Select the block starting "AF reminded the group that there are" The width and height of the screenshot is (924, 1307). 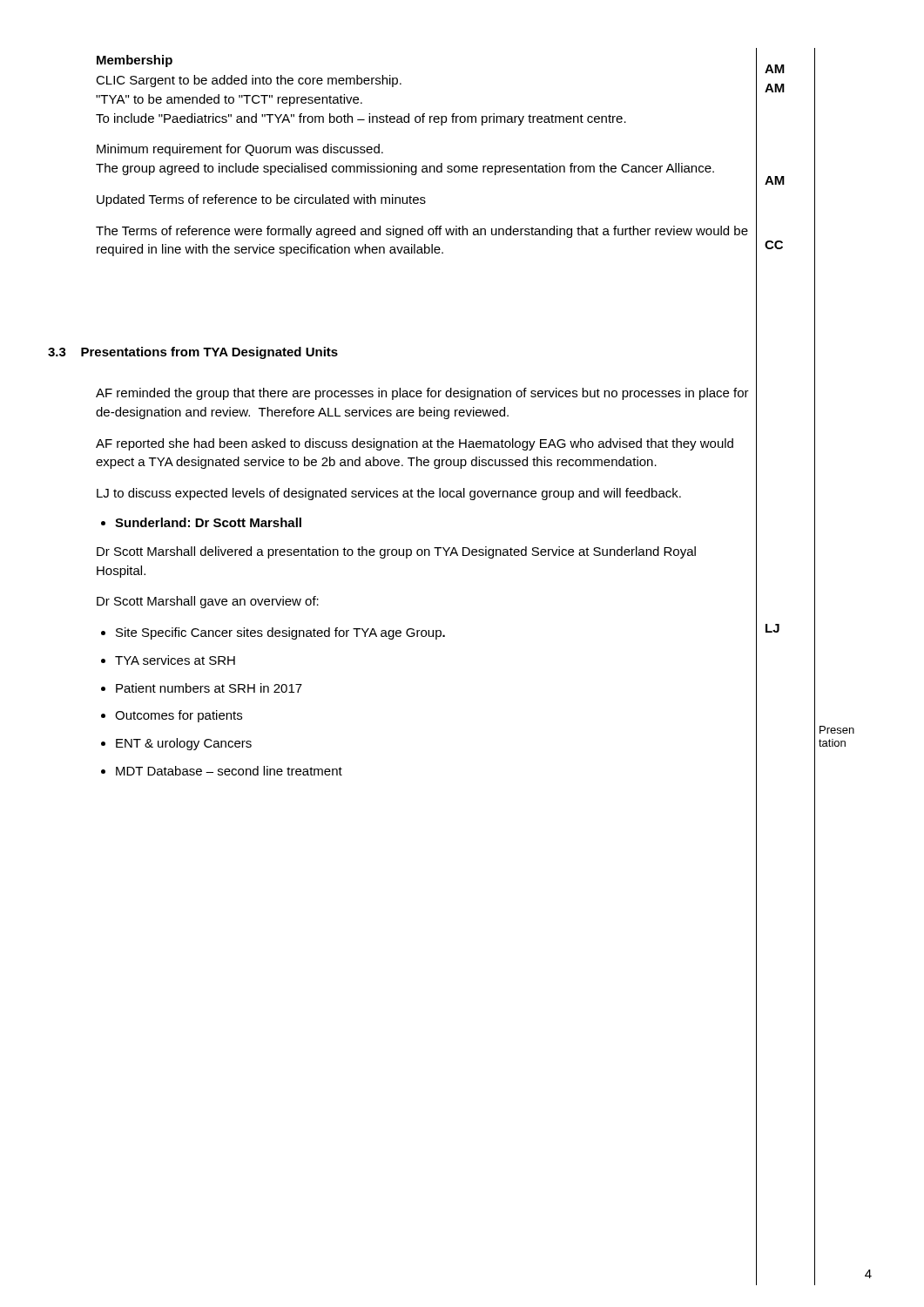[423, 402]
